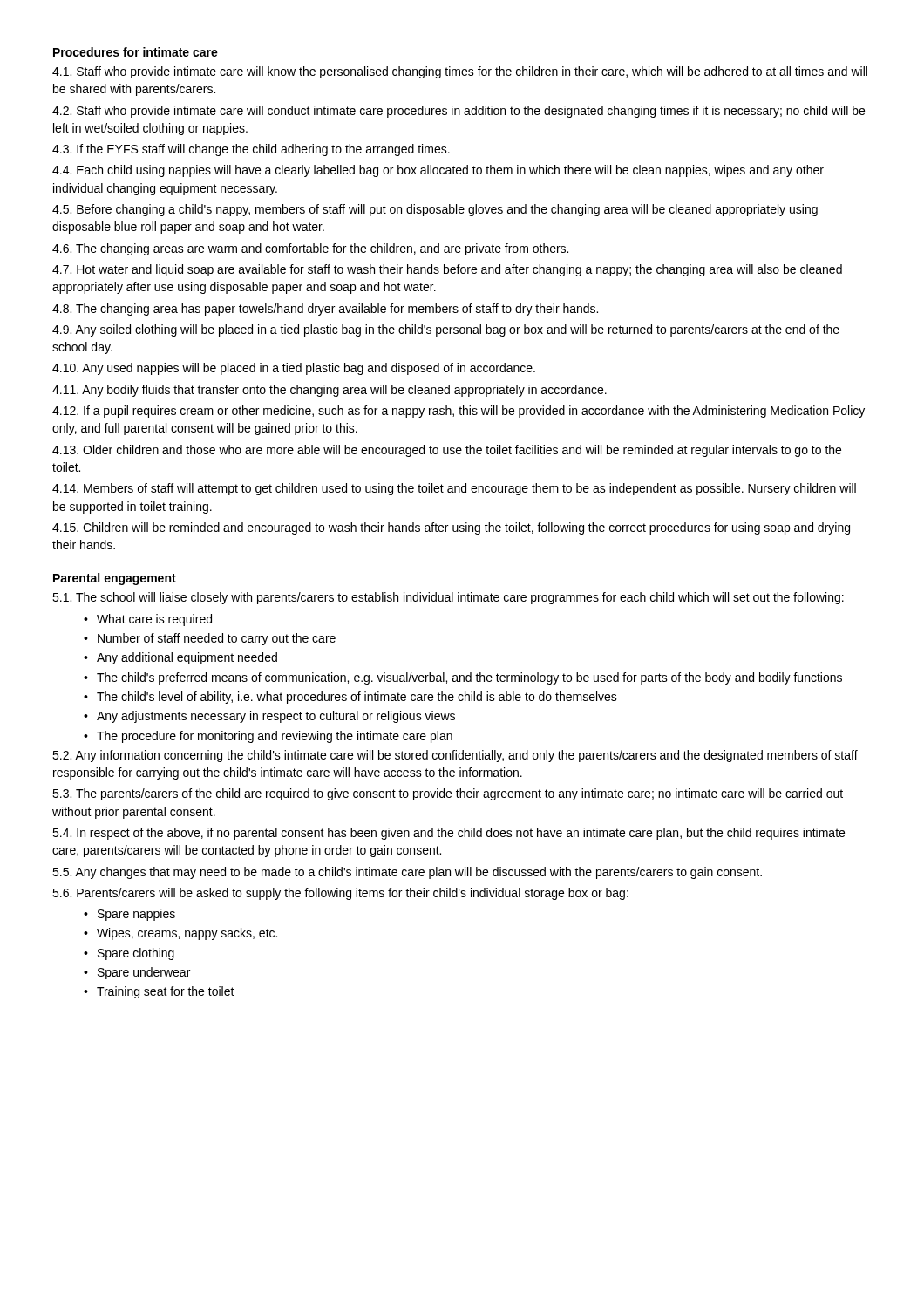
Task: Click on the element starting "11. Any bodily fluids that"
Action: [x=330, y=390]
